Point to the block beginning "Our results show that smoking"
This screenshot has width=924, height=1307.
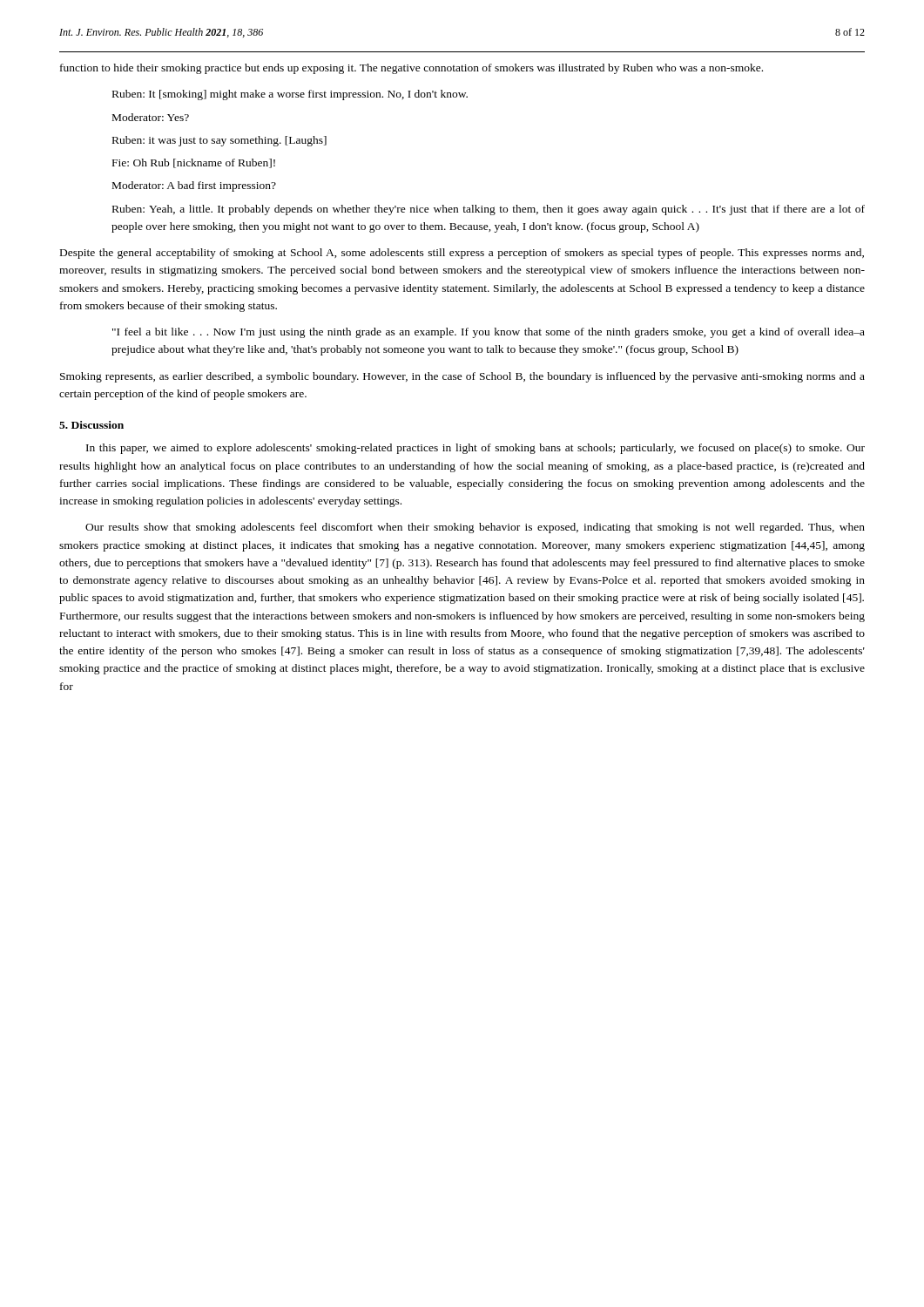462,606
